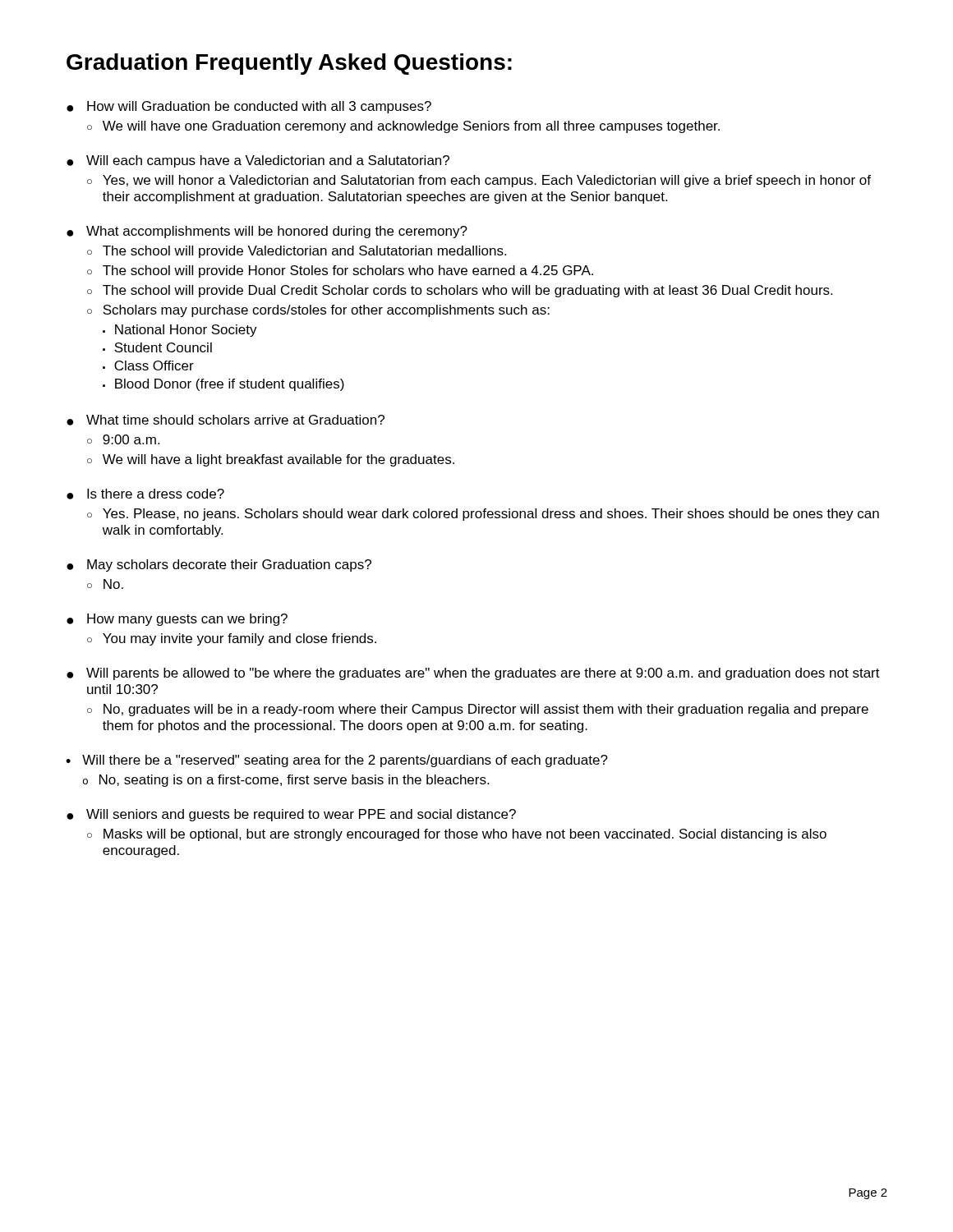The width and height of the screenshot is (953, 1232).
Task: Locate the block starting "● What accomplishments will be honored during"
Action: 476,310
